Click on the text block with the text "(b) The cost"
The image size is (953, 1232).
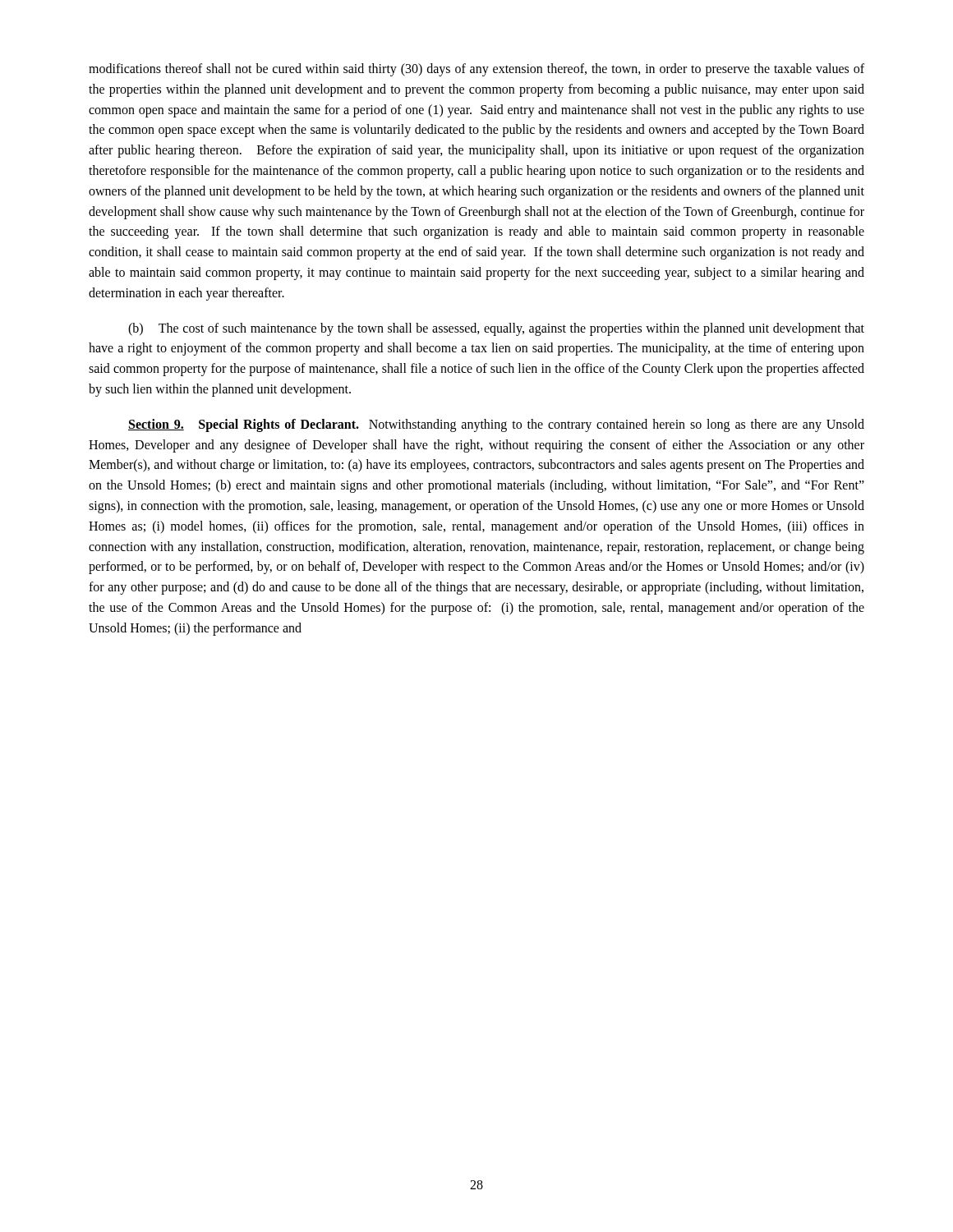click(x=476, y=358)
